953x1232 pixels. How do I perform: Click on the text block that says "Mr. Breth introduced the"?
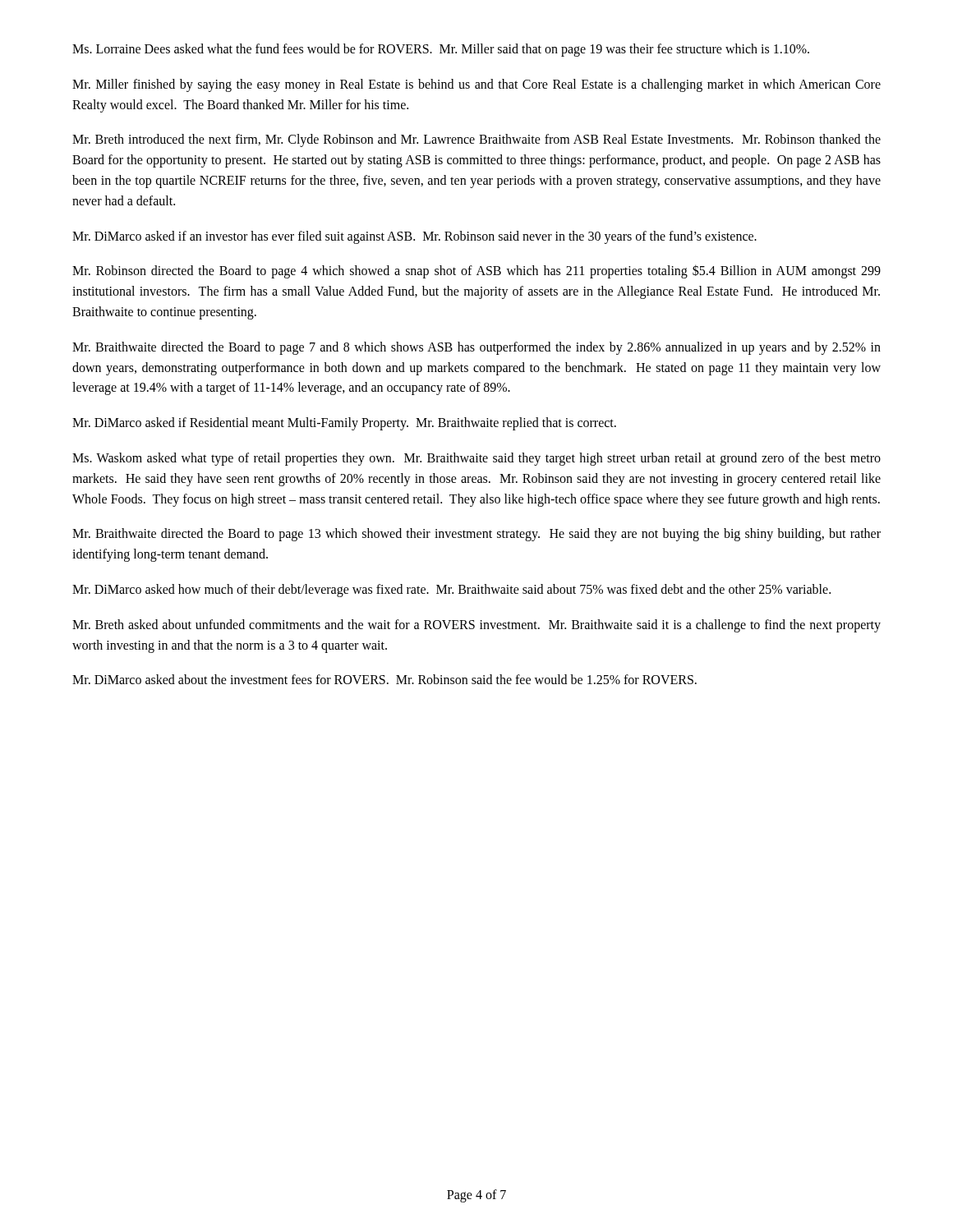coord(476,170)
